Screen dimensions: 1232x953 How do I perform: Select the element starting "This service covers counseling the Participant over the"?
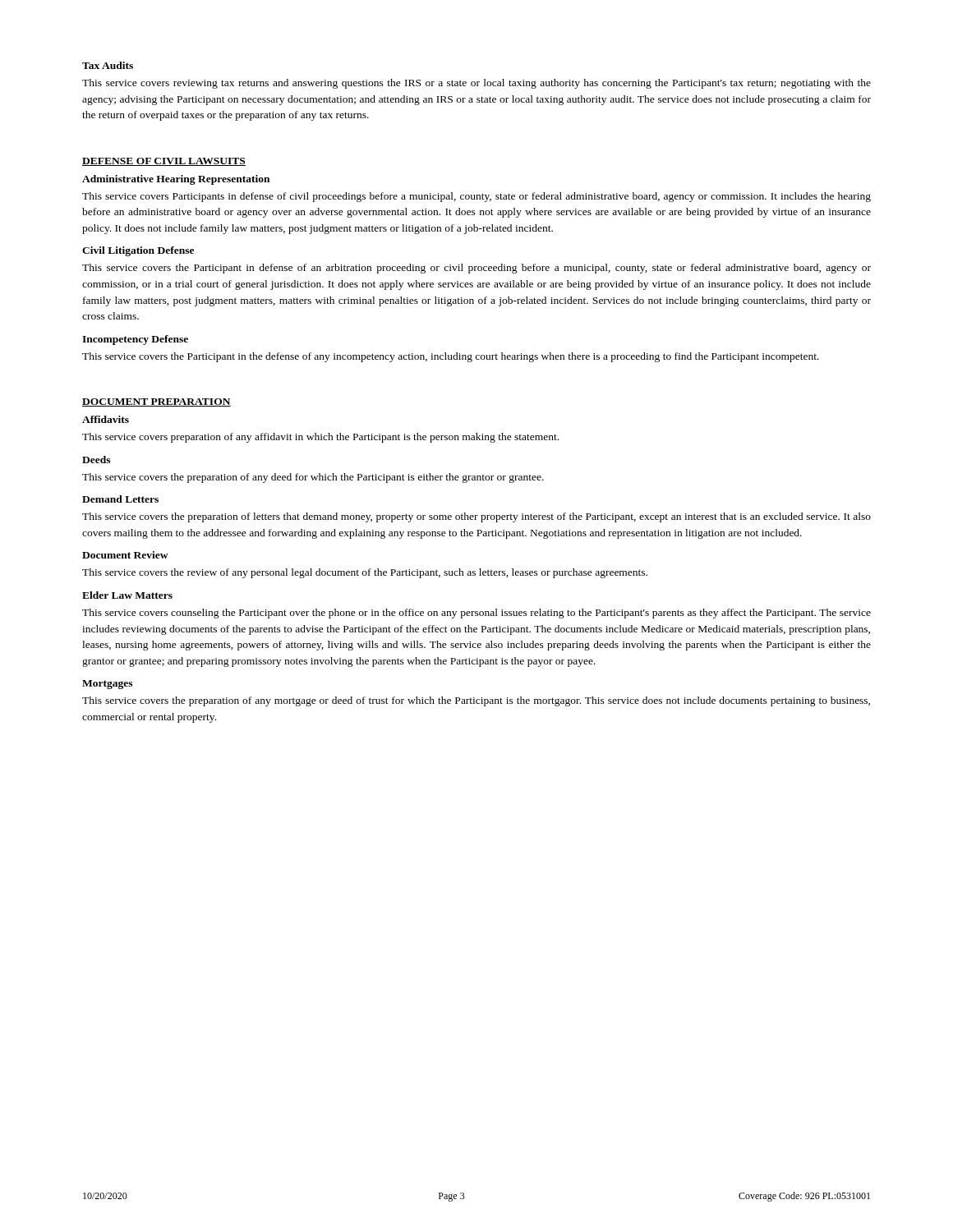(476, 637)
